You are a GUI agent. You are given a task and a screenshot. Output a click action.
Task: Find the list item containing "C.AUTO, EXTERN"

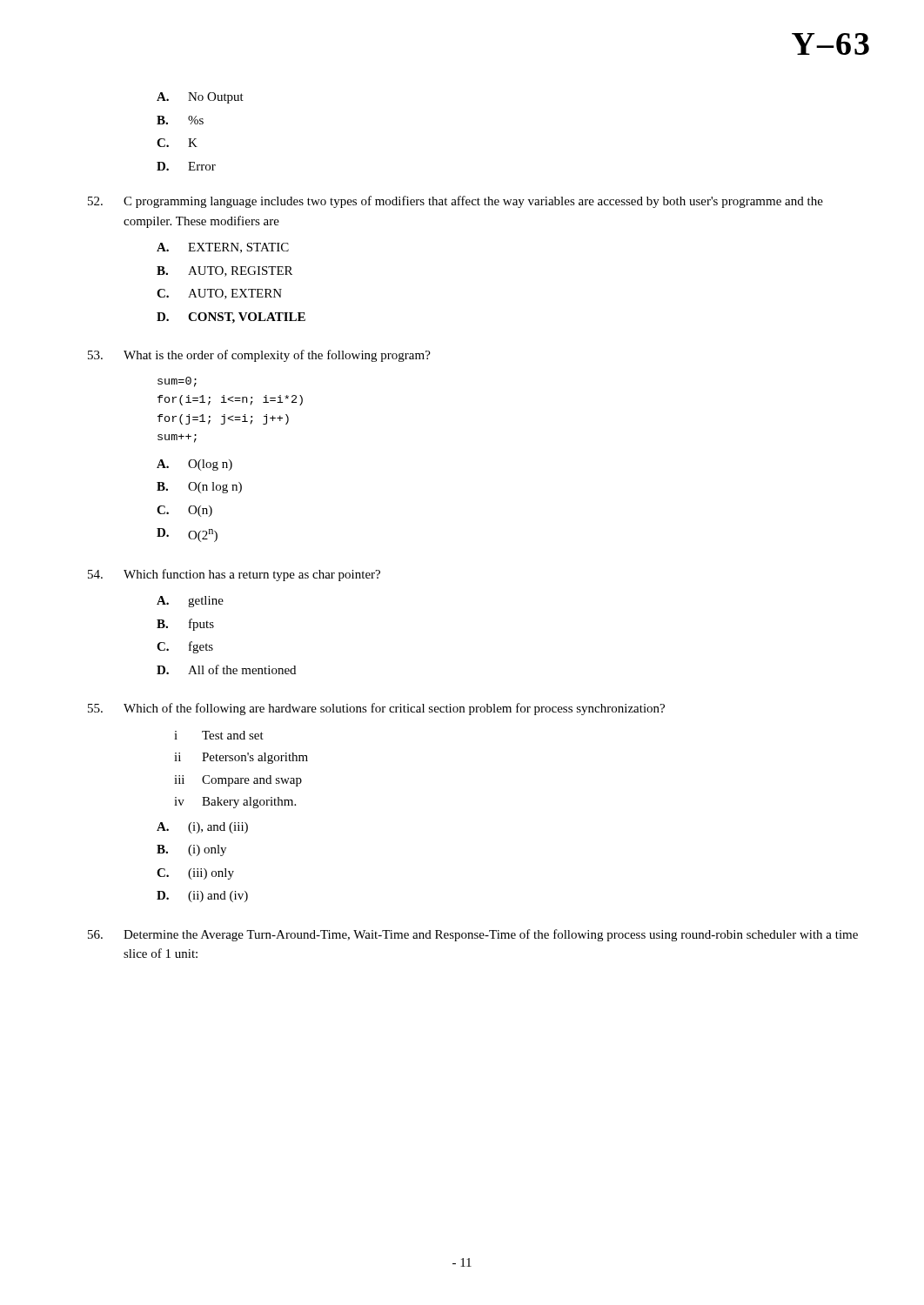(x=219, y=294)
